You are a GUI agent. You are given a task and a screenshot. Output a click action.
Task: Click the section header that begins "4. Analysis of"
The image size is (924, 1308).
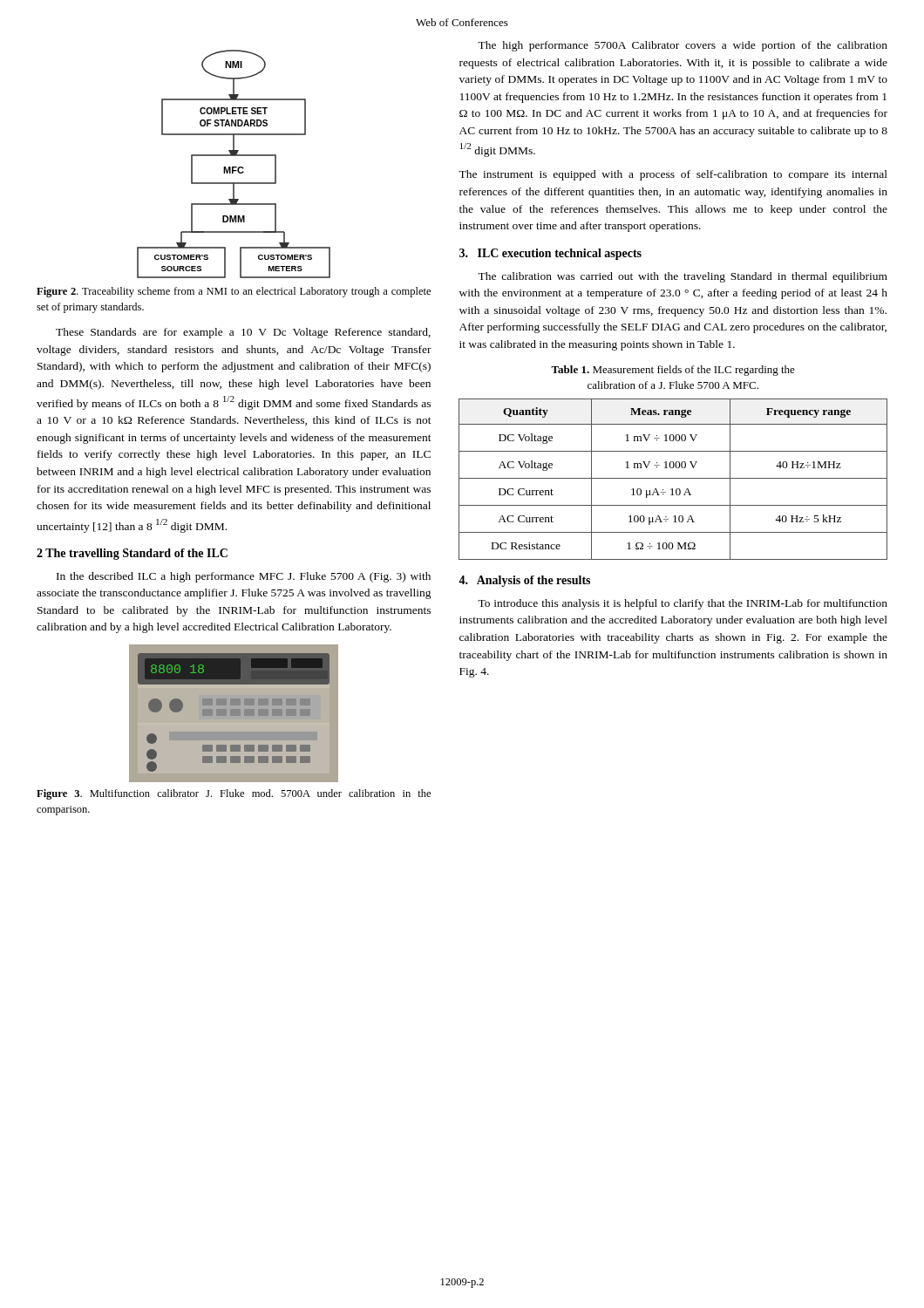click(525, 580)
